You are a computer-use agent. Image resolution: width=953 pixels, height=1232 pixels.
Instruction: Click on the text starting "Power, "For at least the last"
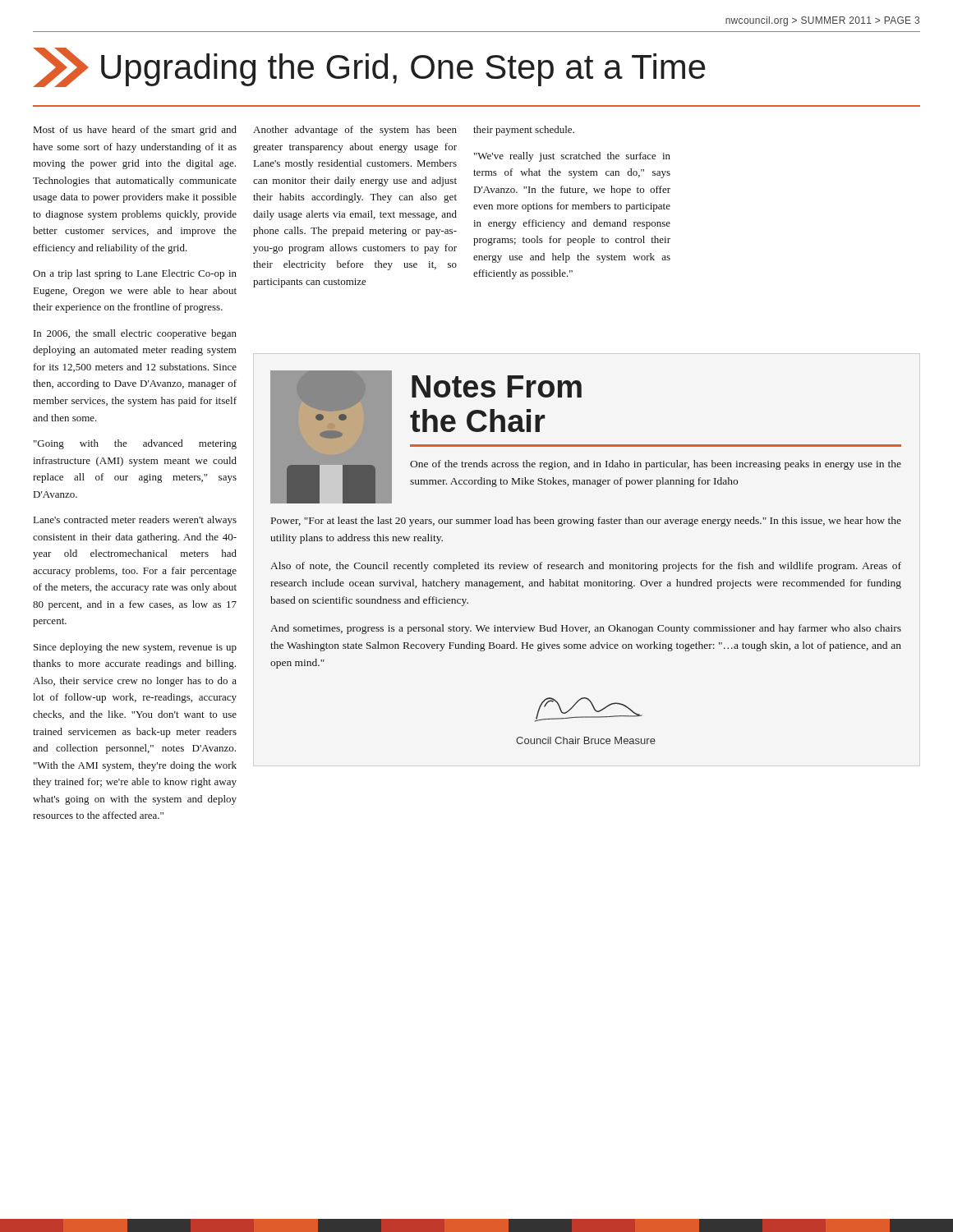click(x=586, y=630)
